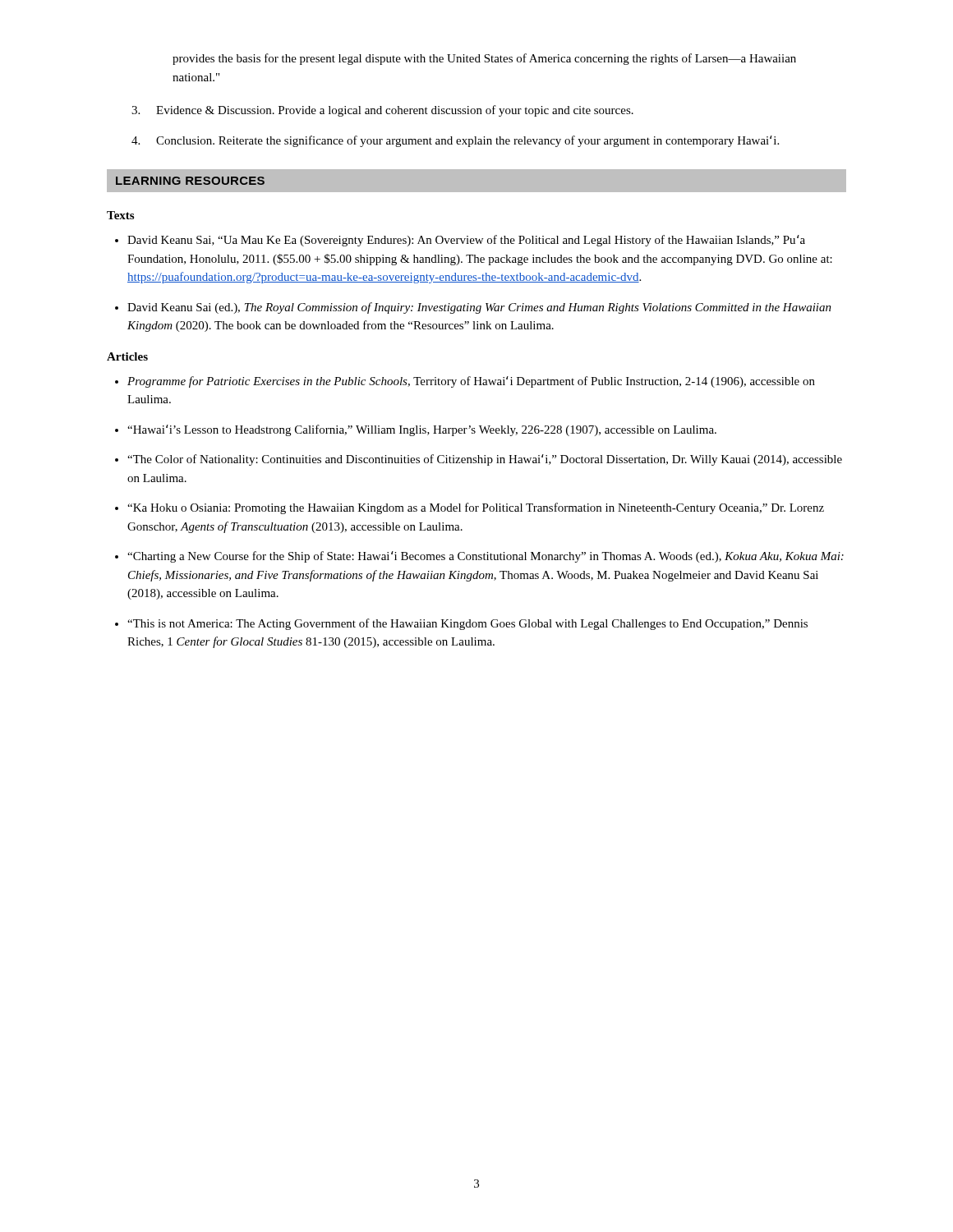Click on the list item with the text "3. Evidence & Discussion. Provide a"

(x=489, y=110)
